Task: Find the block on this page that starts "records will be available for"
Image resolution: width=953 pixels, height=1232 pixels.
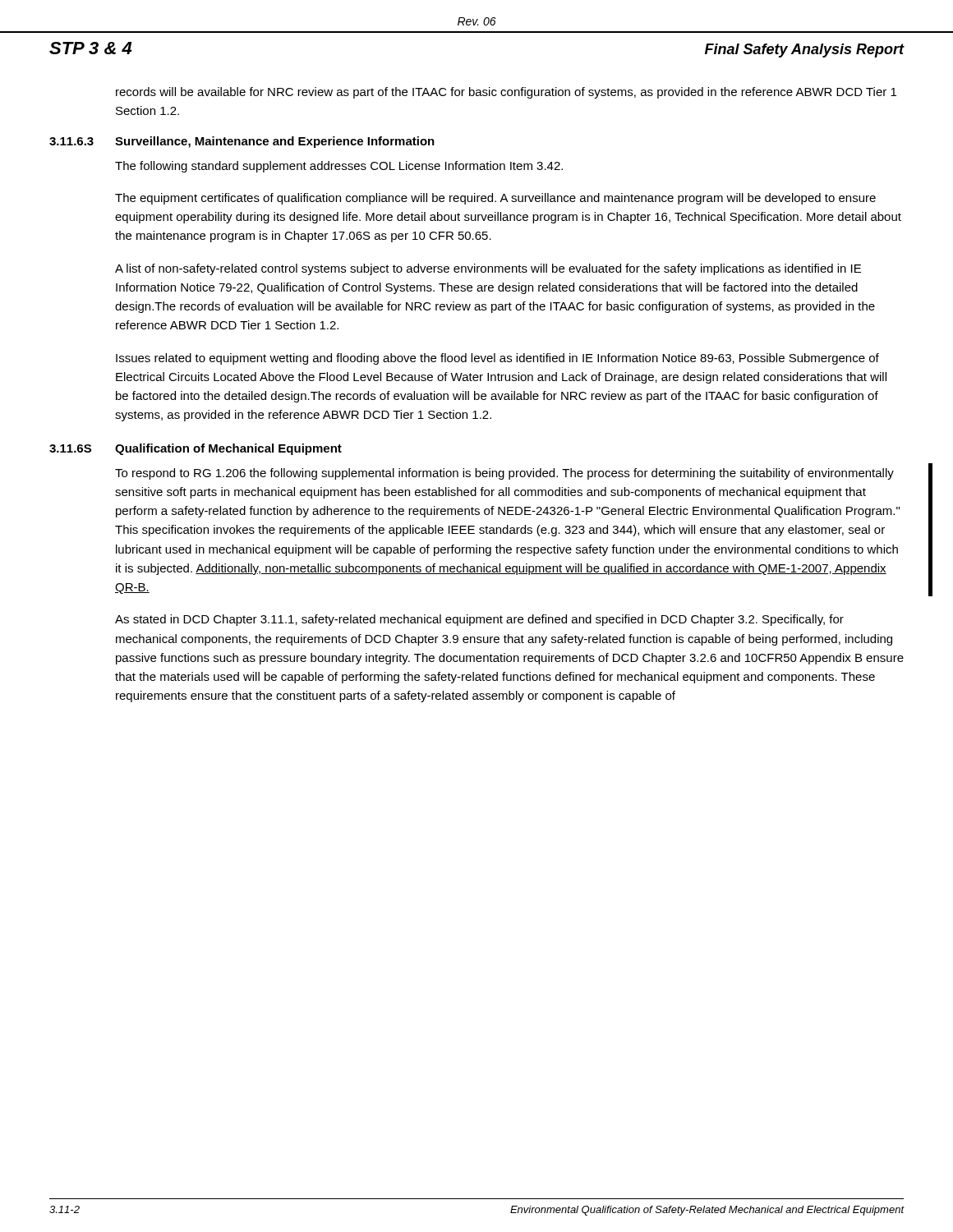Action: coord(506,101)
